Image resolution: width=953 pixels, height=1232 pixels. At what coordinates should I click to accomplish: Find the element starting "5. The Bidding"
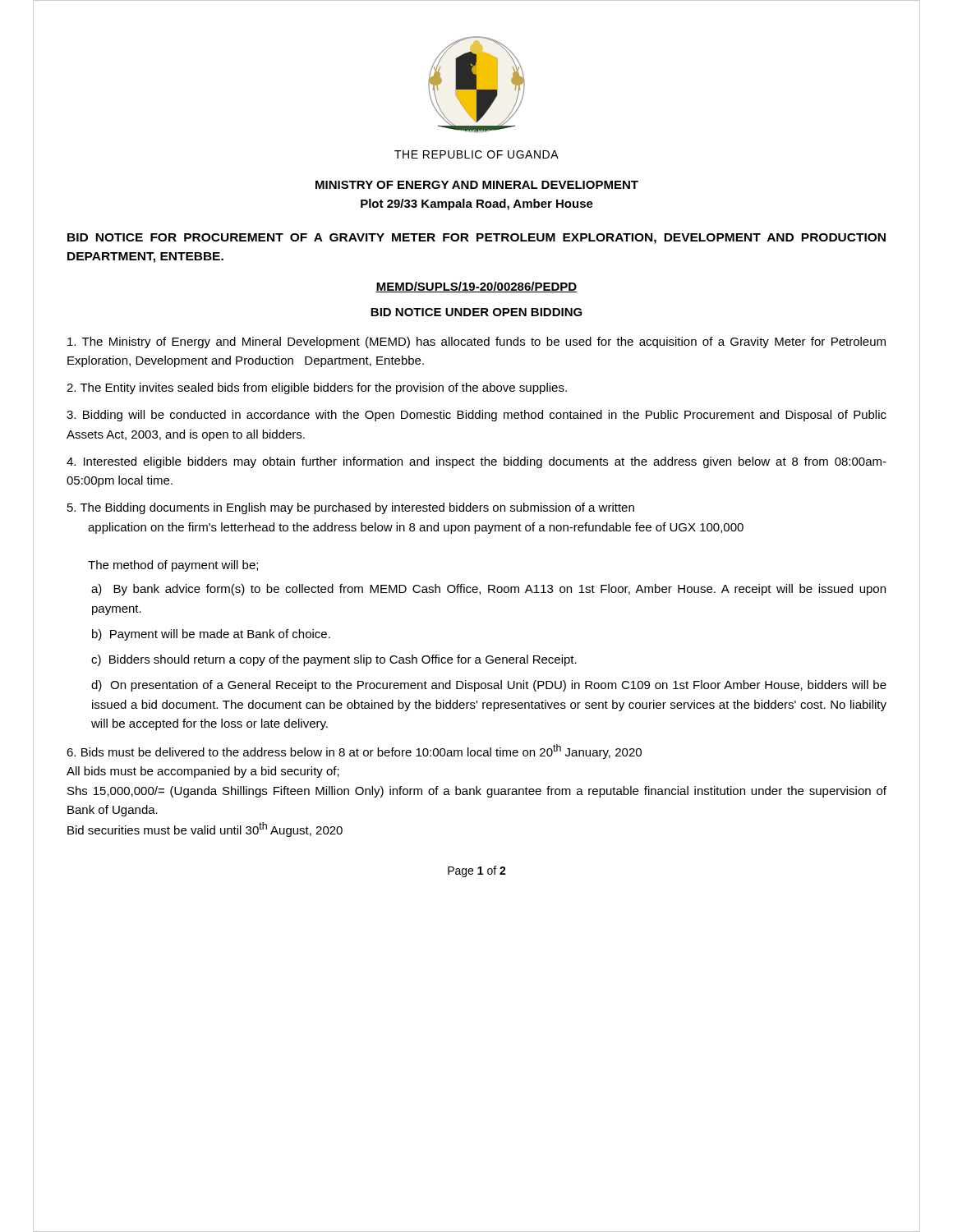click(351, 508)
